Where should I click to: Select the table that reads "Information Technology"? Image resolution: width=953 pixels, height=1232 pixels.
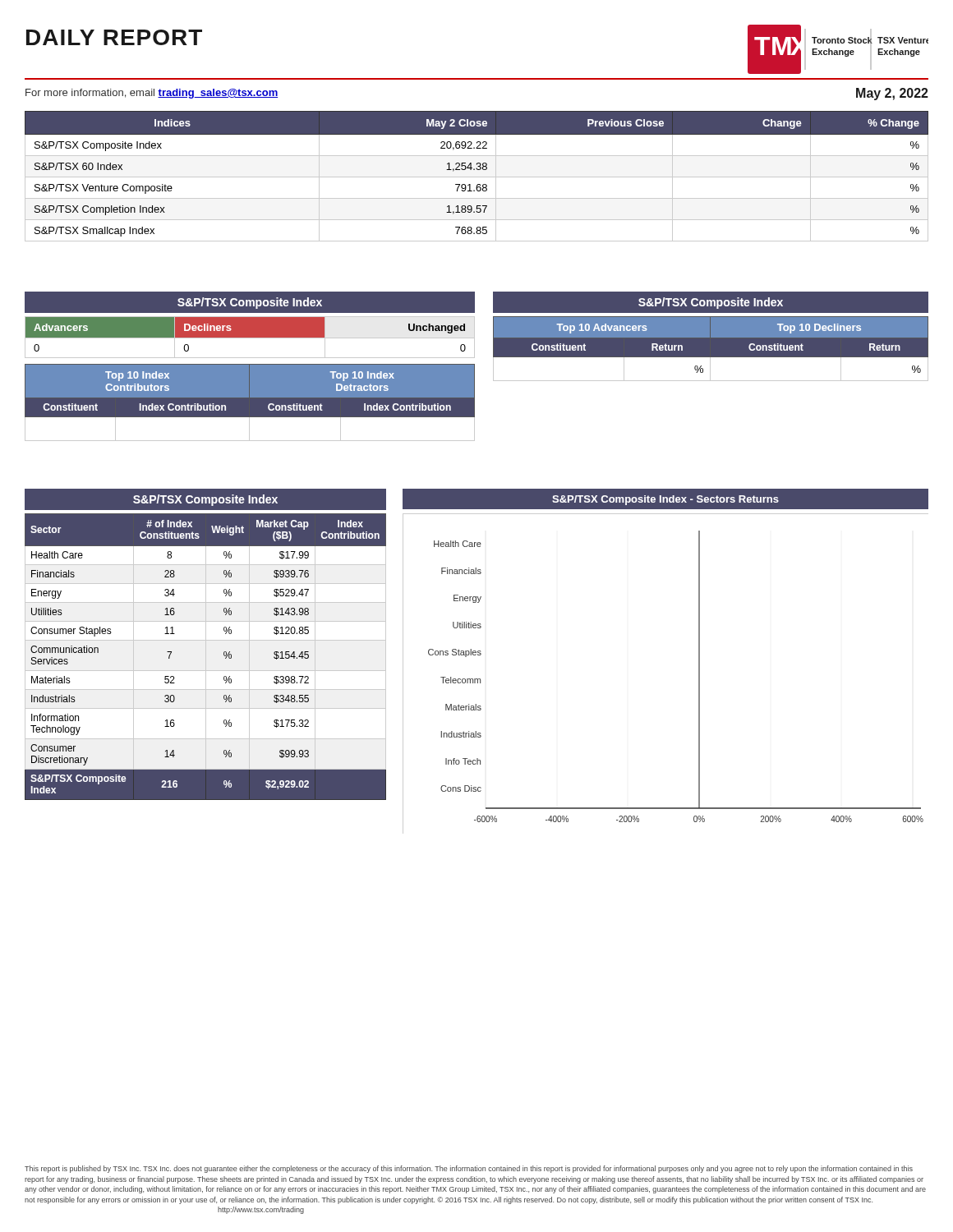tap(205, 657)
